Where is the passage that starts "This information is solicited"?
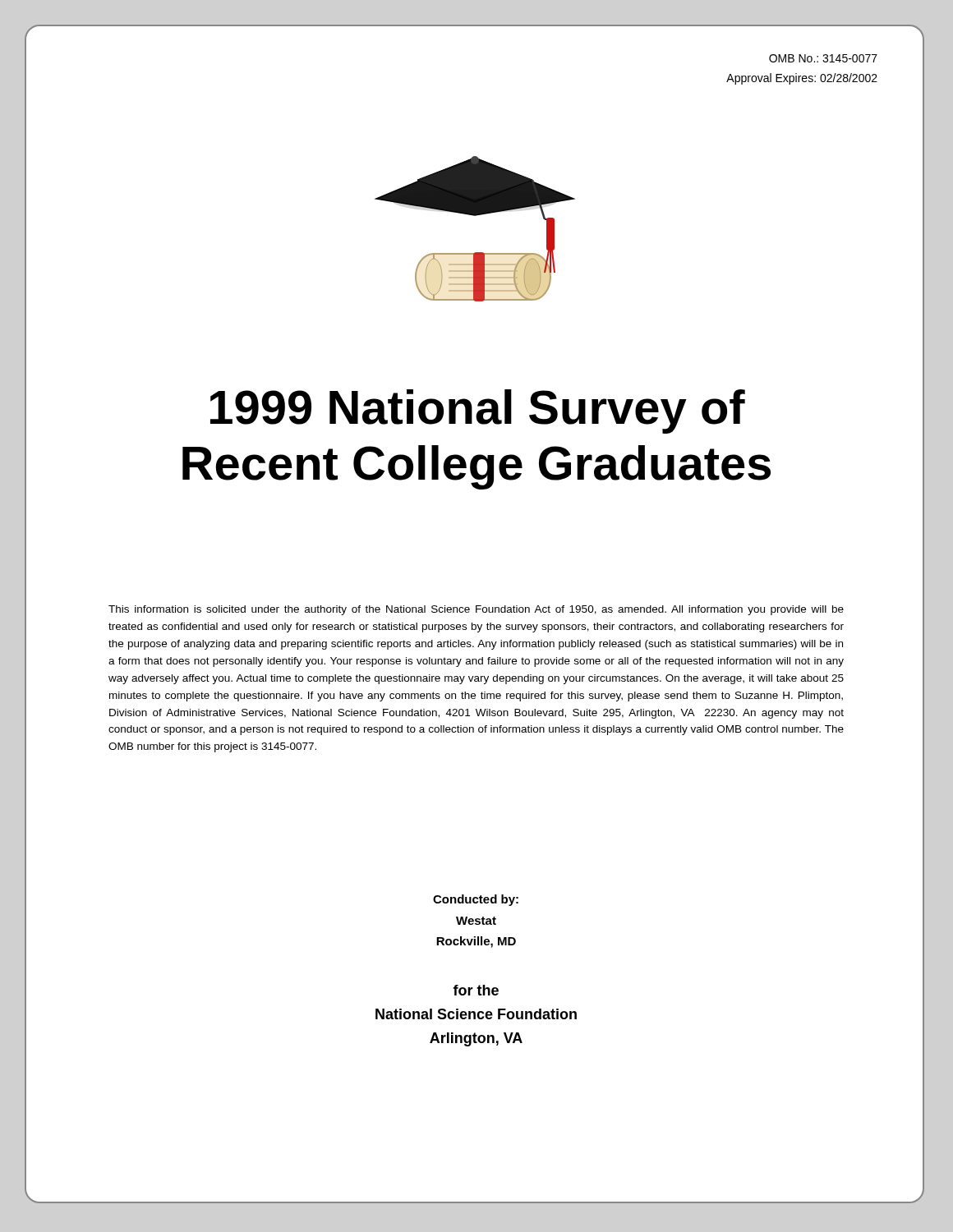Viewport: 953px width, 1232px height. (476, 678)
